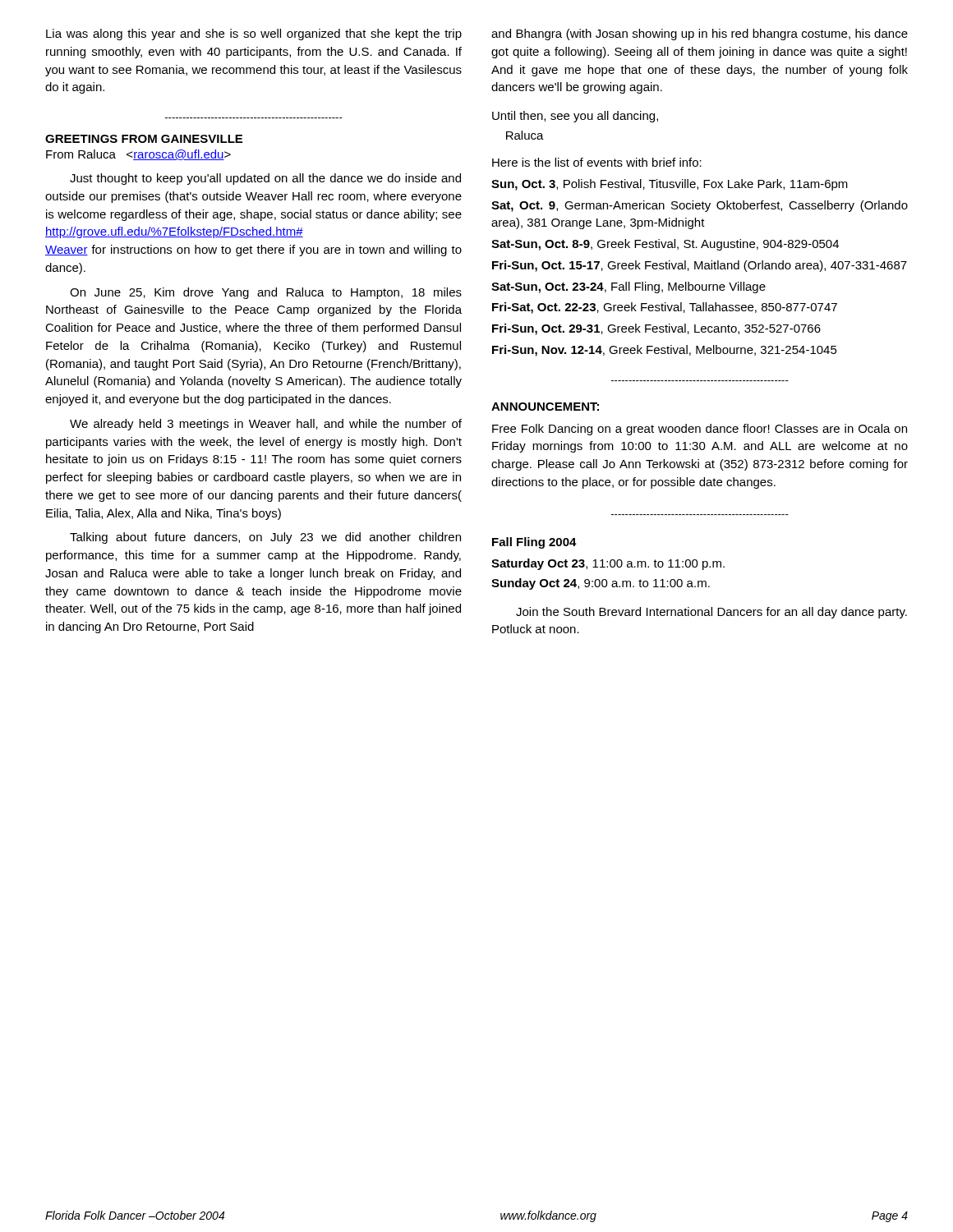Select the text starting "We already held 3 meetings in Weaver"
This screenshot has height=1232, width=953.
click(x=253, y=468)
